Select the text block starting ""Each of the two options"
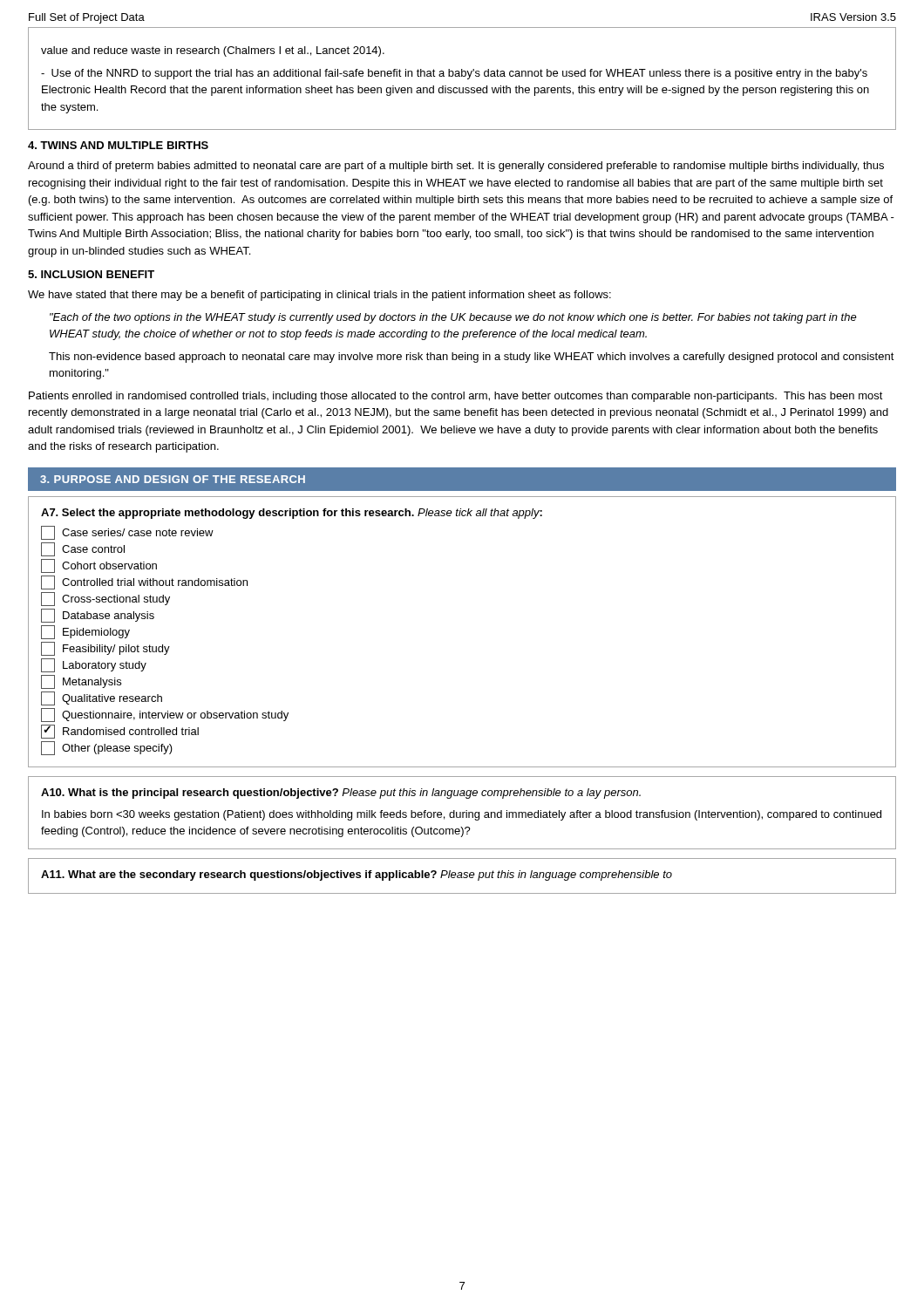The width and height of the screenshot is (924, 1308). (x=472, y=345)
